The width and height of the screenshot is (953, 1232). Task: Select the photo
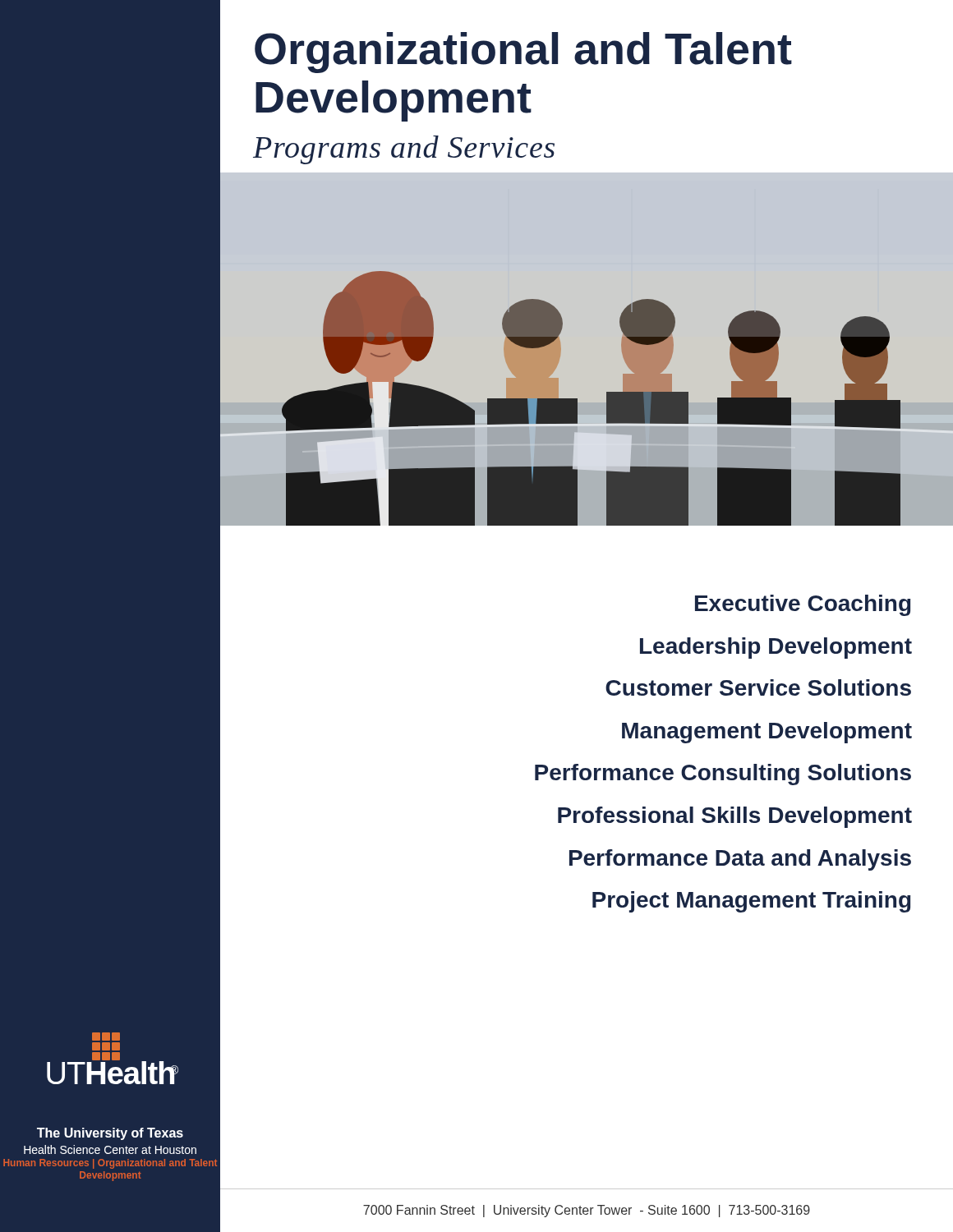(x=587, y=349)
